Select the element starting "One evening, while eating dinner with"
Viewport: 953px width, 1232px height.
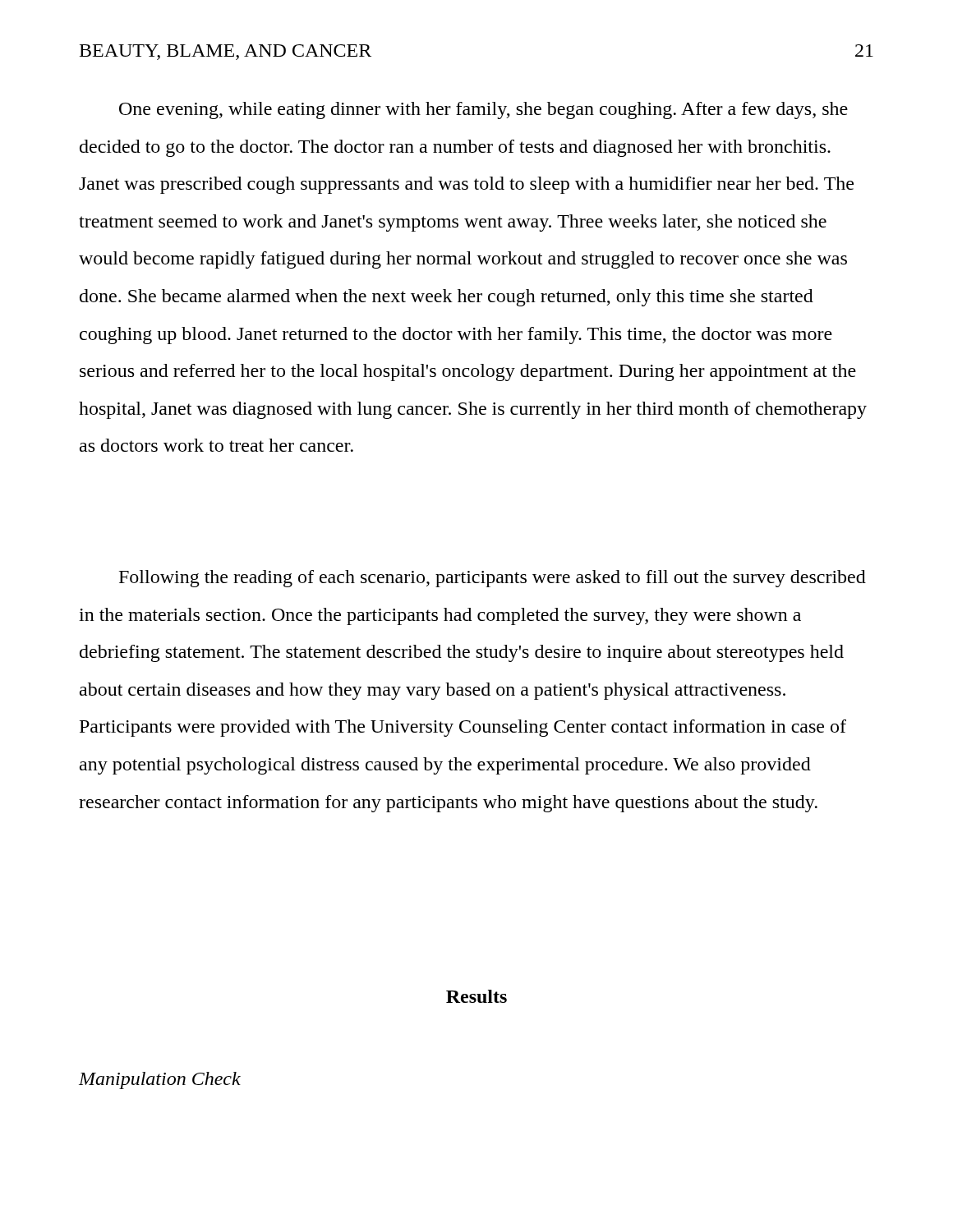tap(483, 110)
